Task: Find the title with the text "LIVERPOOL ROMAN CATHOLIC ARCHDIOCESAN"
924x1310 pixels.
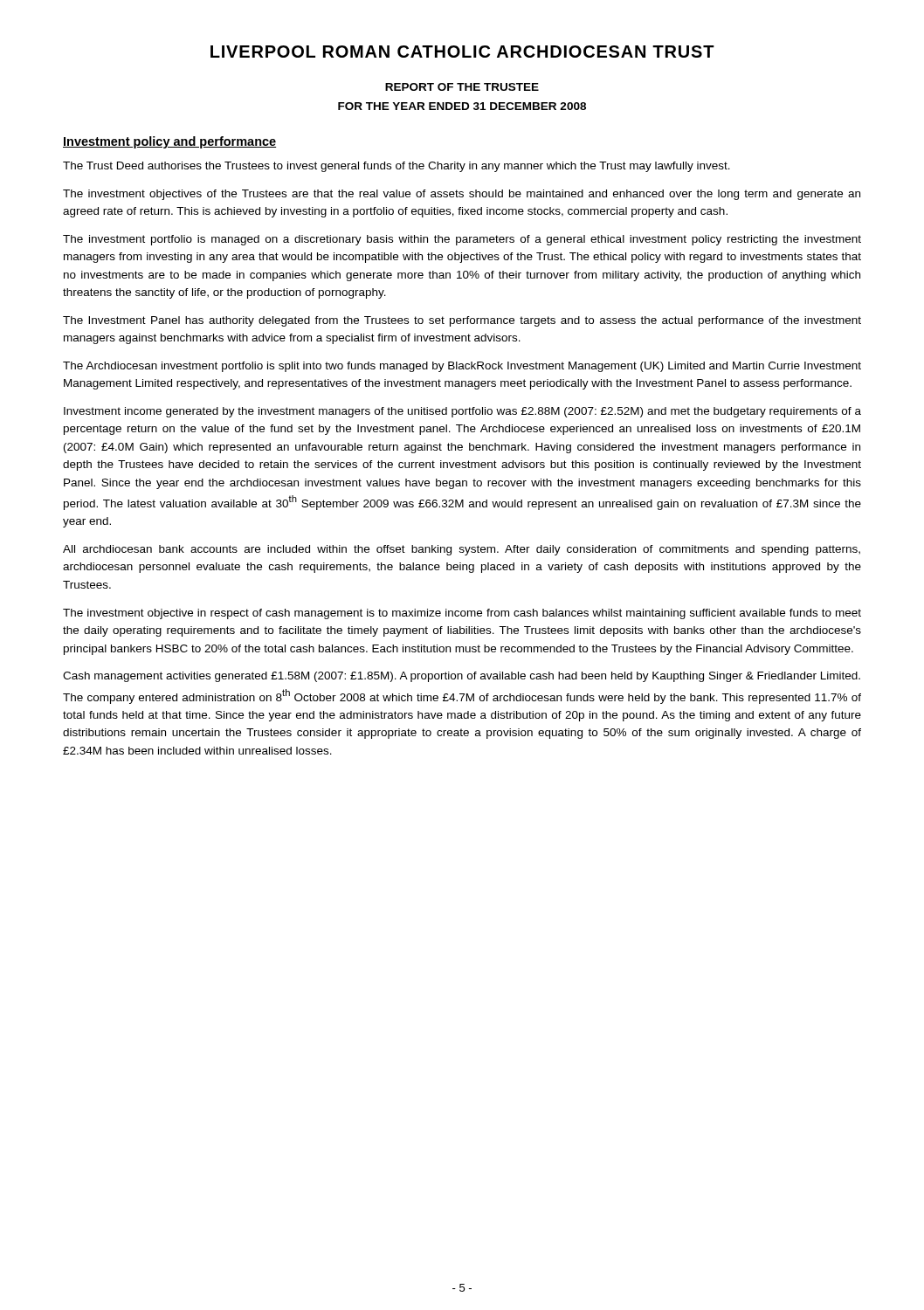Action: 462,52
